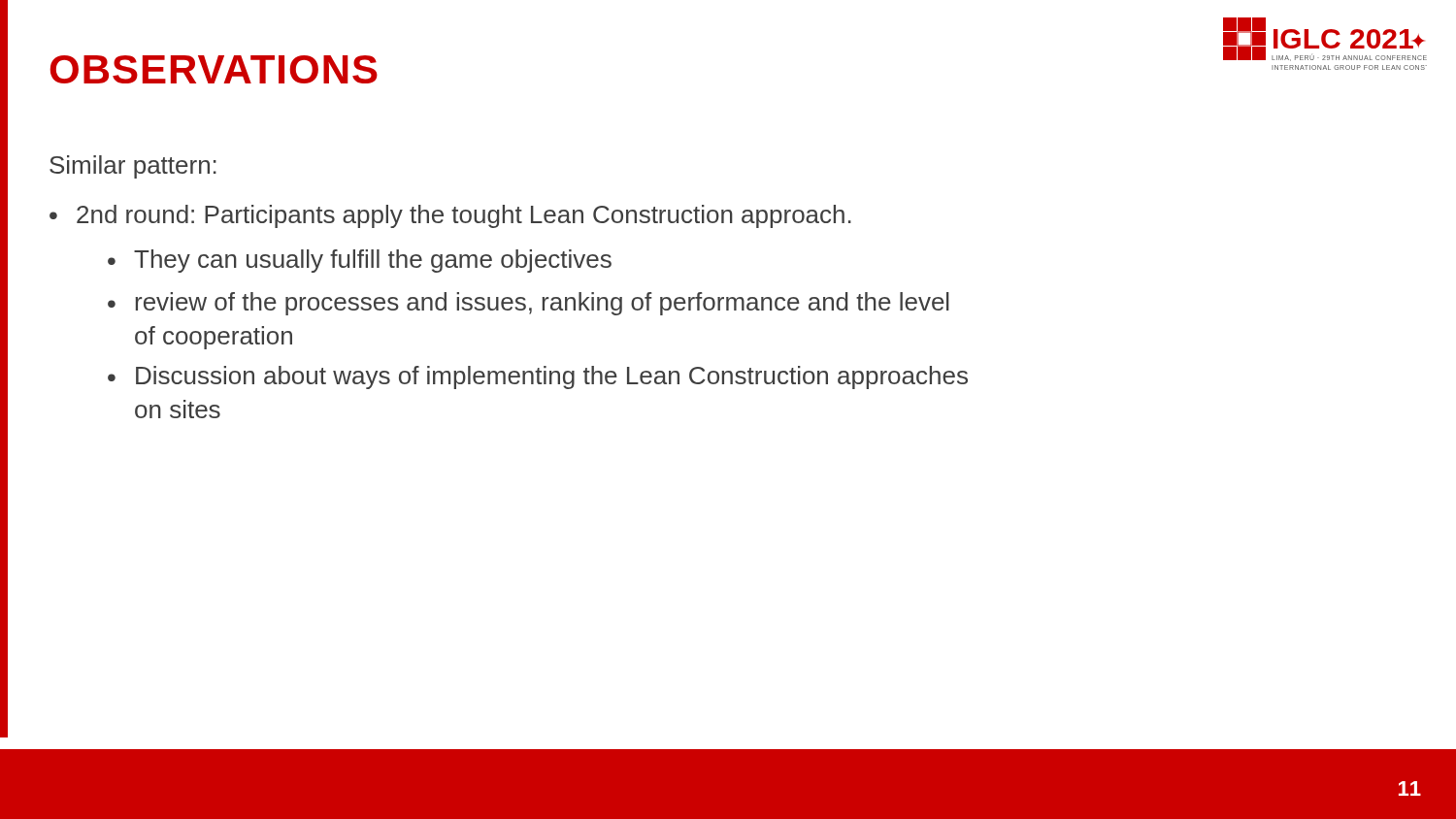Point to the block beginning "• Discussion about ways of implementing"
Screen dimensions: 819x1456
[538, 393]
